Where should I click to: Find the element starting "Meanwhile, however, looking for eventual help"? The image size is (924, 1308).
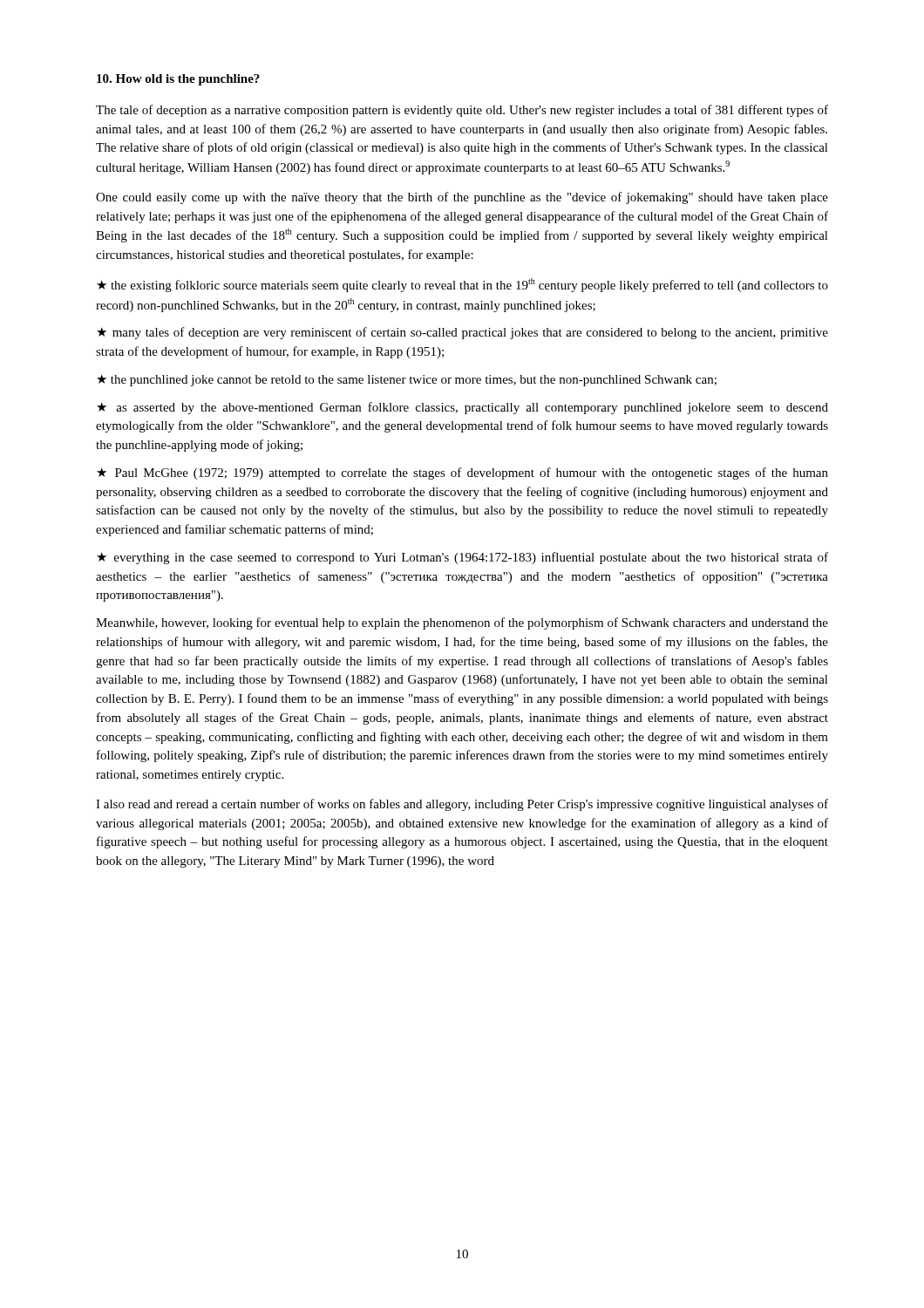click(x=462, y=698)
